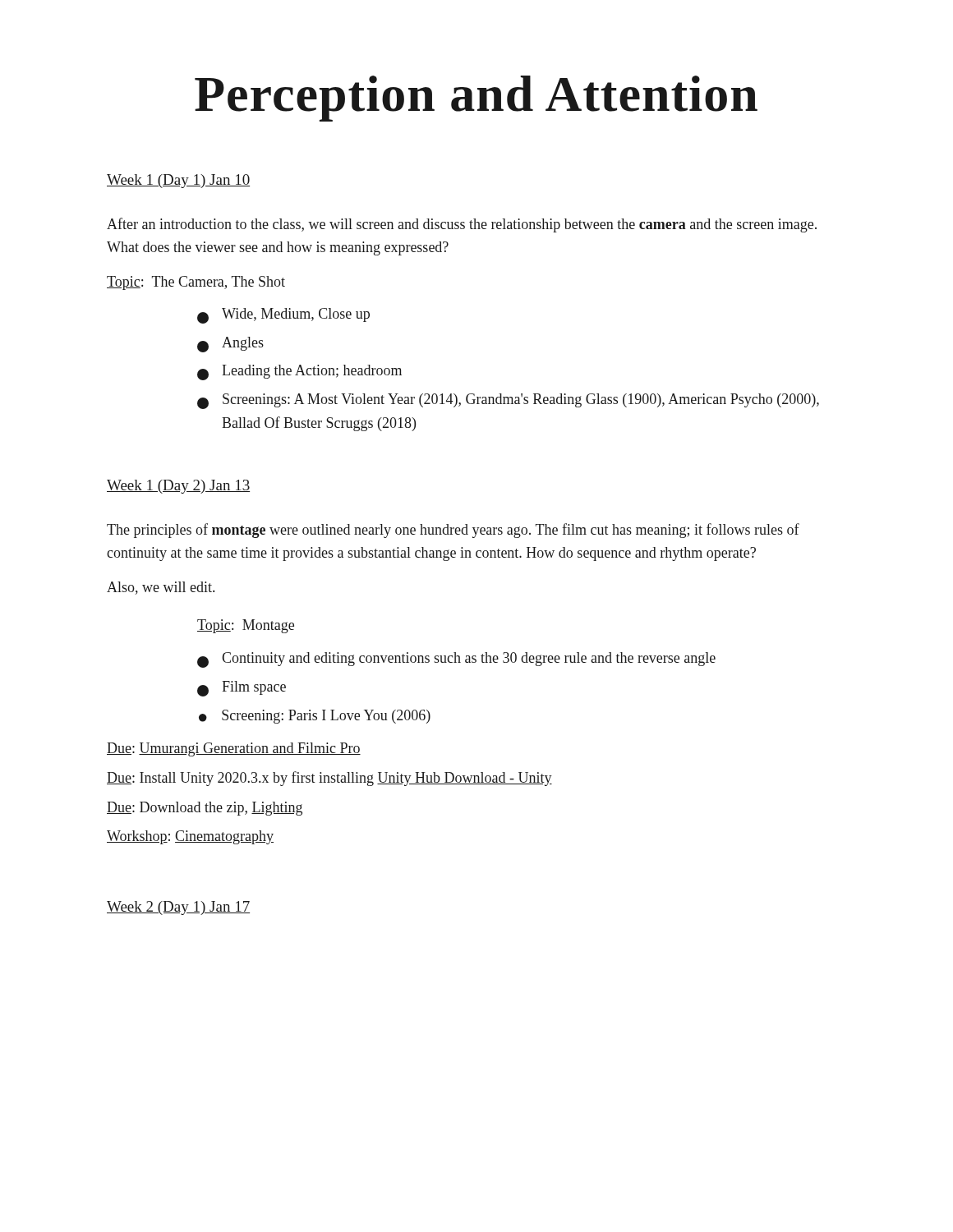Locate the block of text that opens with "After an introduction to"
This screenshot has width=953, height=1232.
(462, 236)
